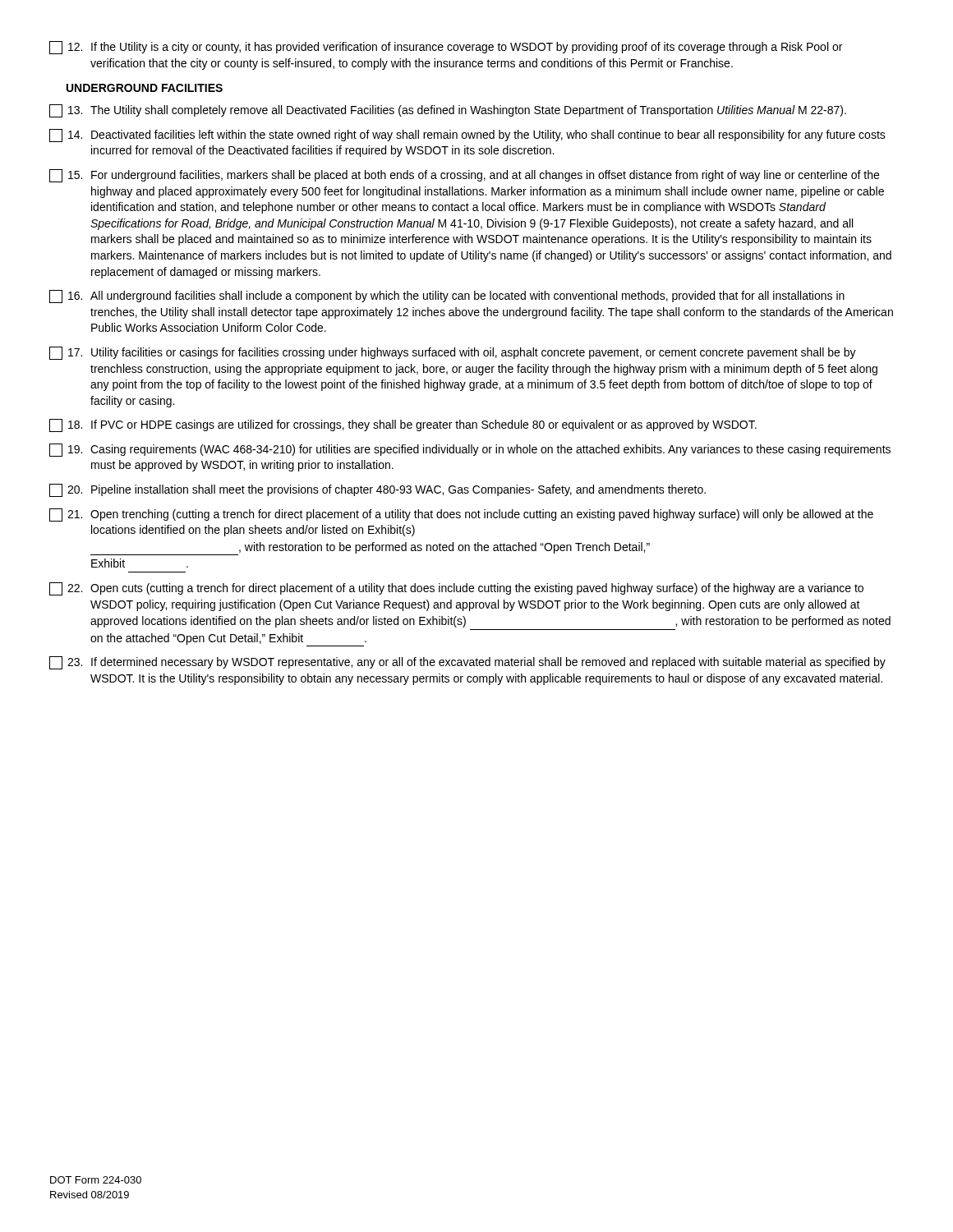
Task: Click the passage that begins "16. All underground facilities shall include a component"
Action: (x=472, y=313)
